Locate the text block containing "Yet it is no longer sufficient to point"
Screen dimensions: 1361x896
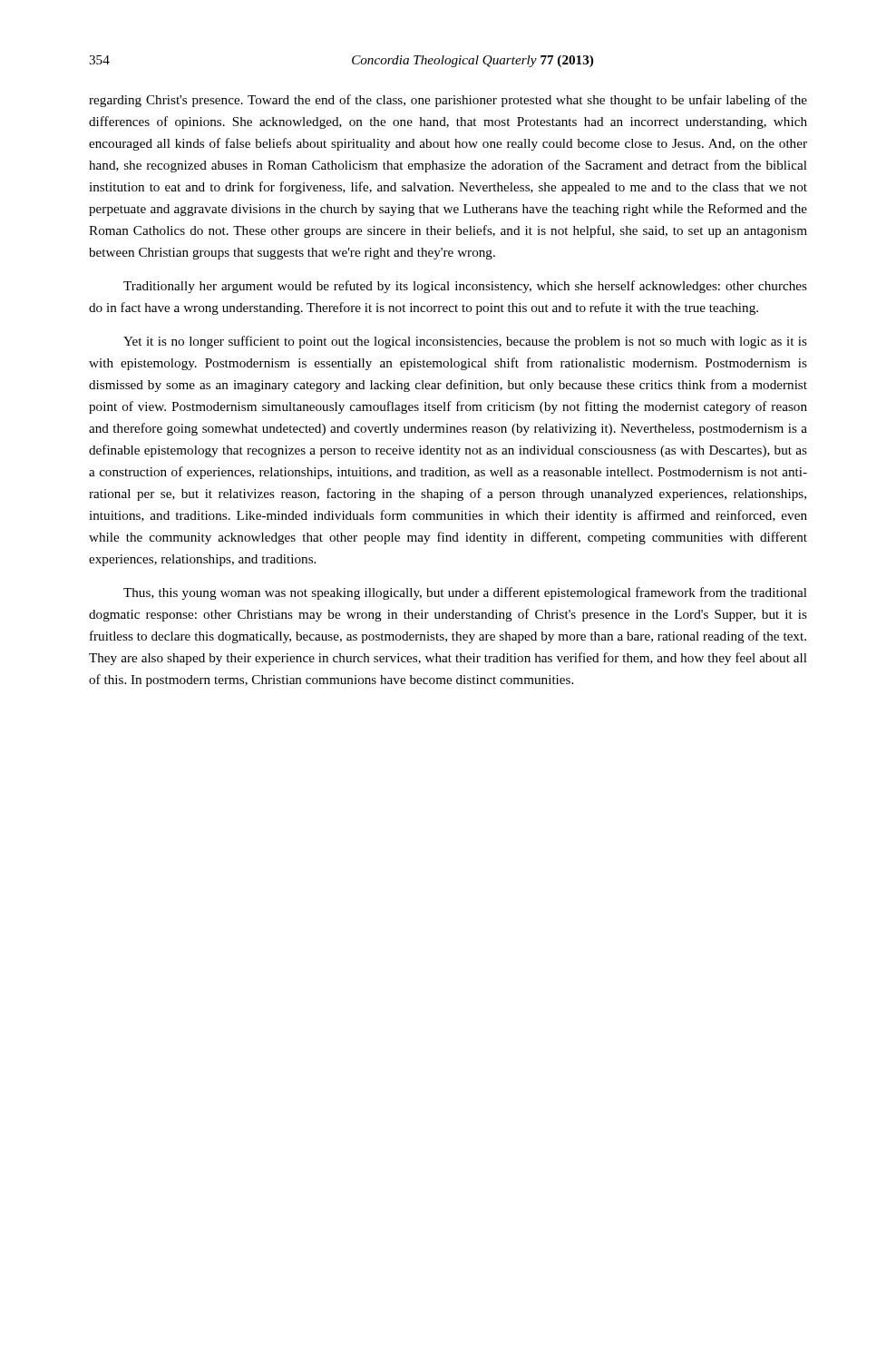[x=448, y=450]
